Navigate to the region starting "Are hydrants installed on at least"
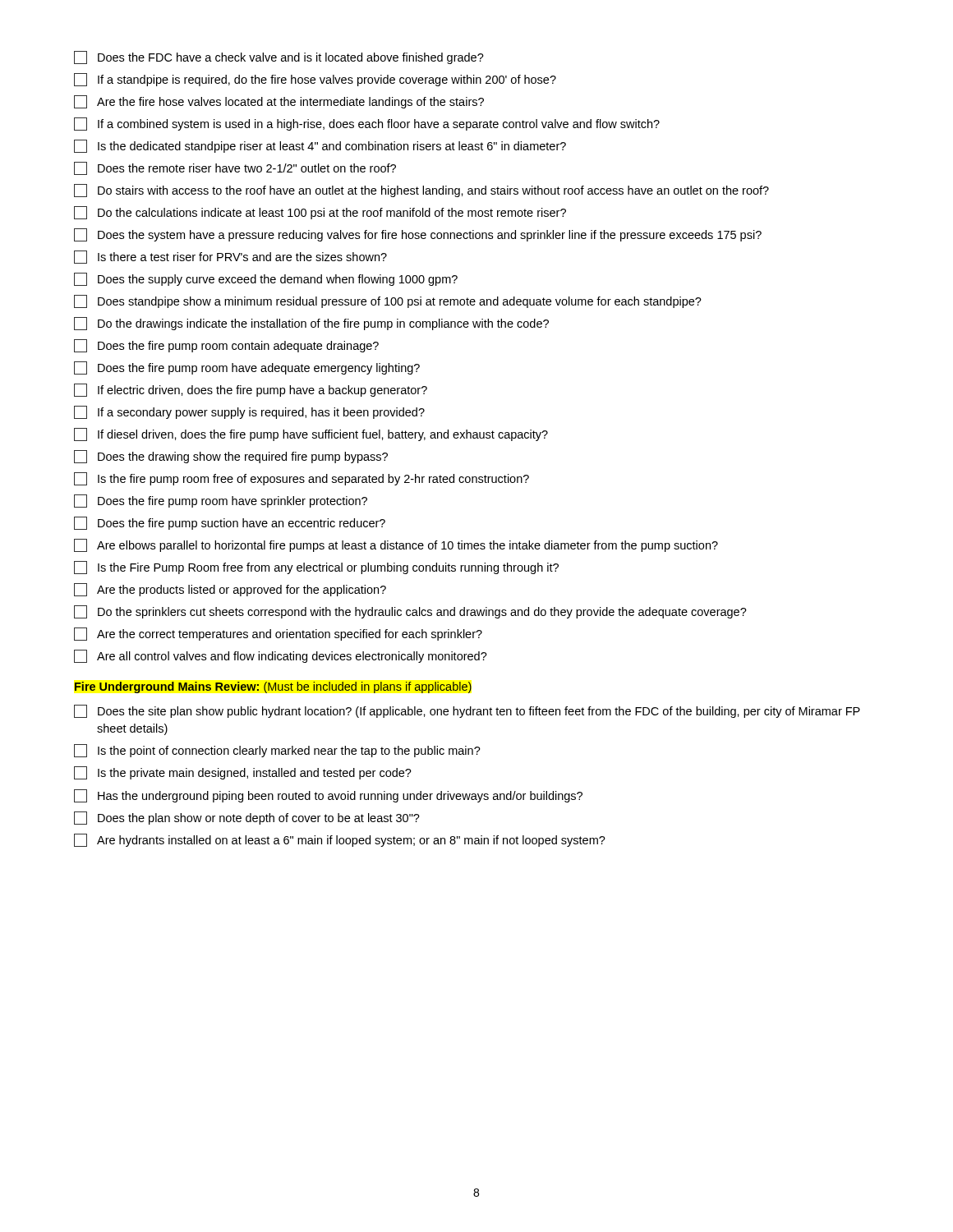This screenshot has height=1232, width=953. (x=476, y=840)
